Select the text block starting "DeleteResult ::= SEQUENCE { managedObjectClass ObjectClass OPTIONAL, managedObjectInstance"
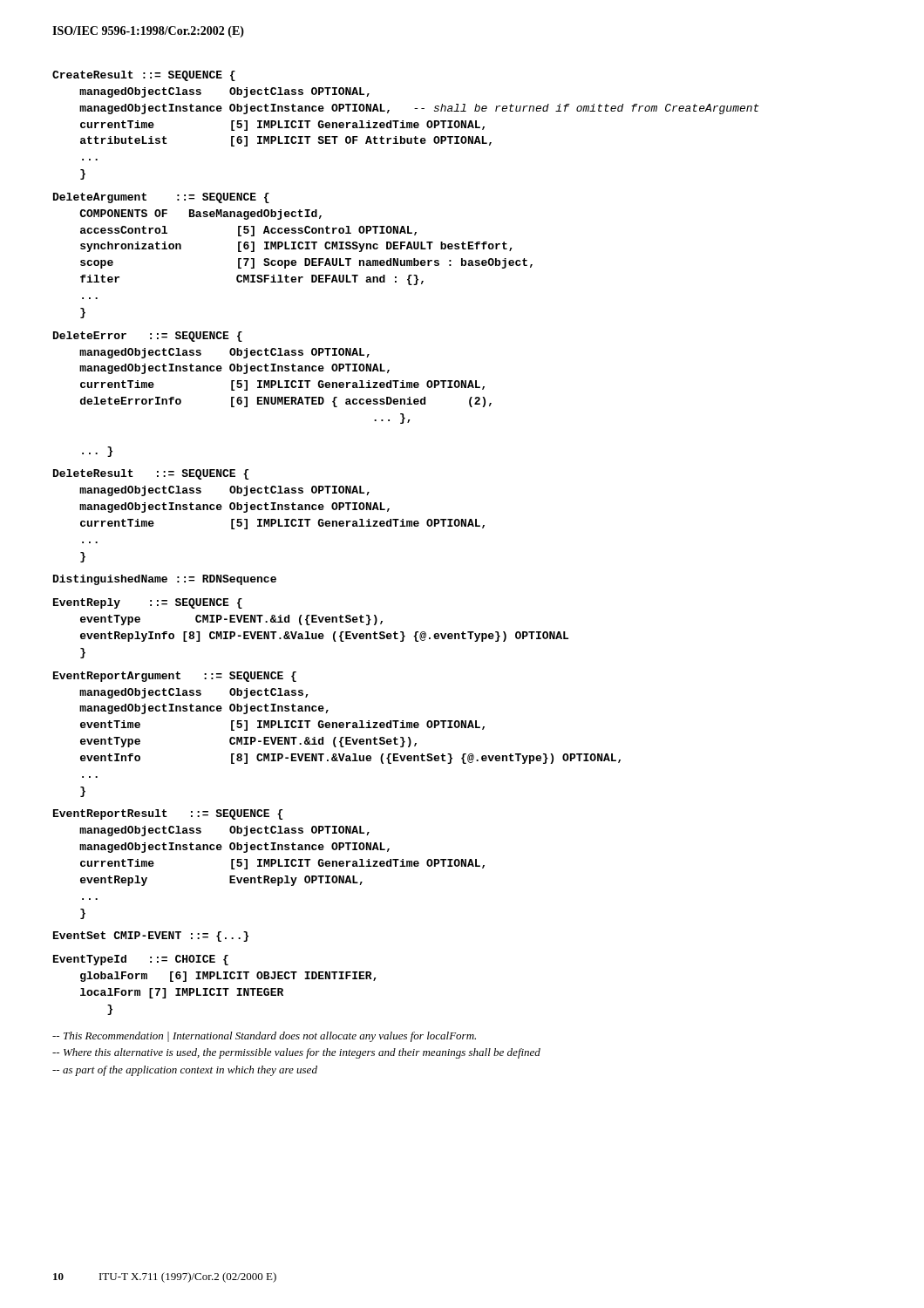 (x=270, y=515)
